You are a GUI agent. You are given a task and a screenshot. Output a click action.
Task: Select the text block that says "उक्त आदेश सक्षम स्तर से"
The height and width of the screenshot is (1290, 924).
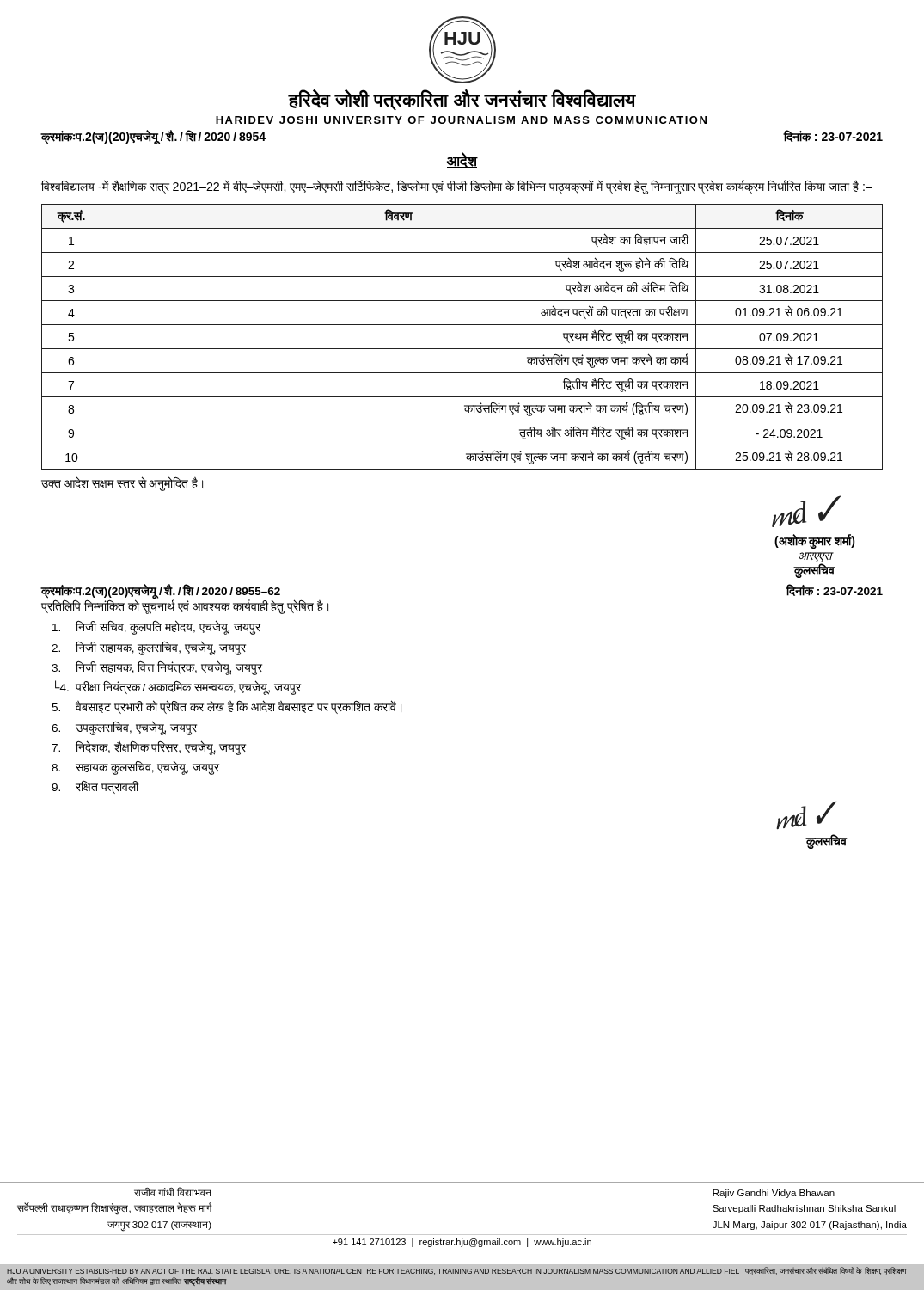123,484
